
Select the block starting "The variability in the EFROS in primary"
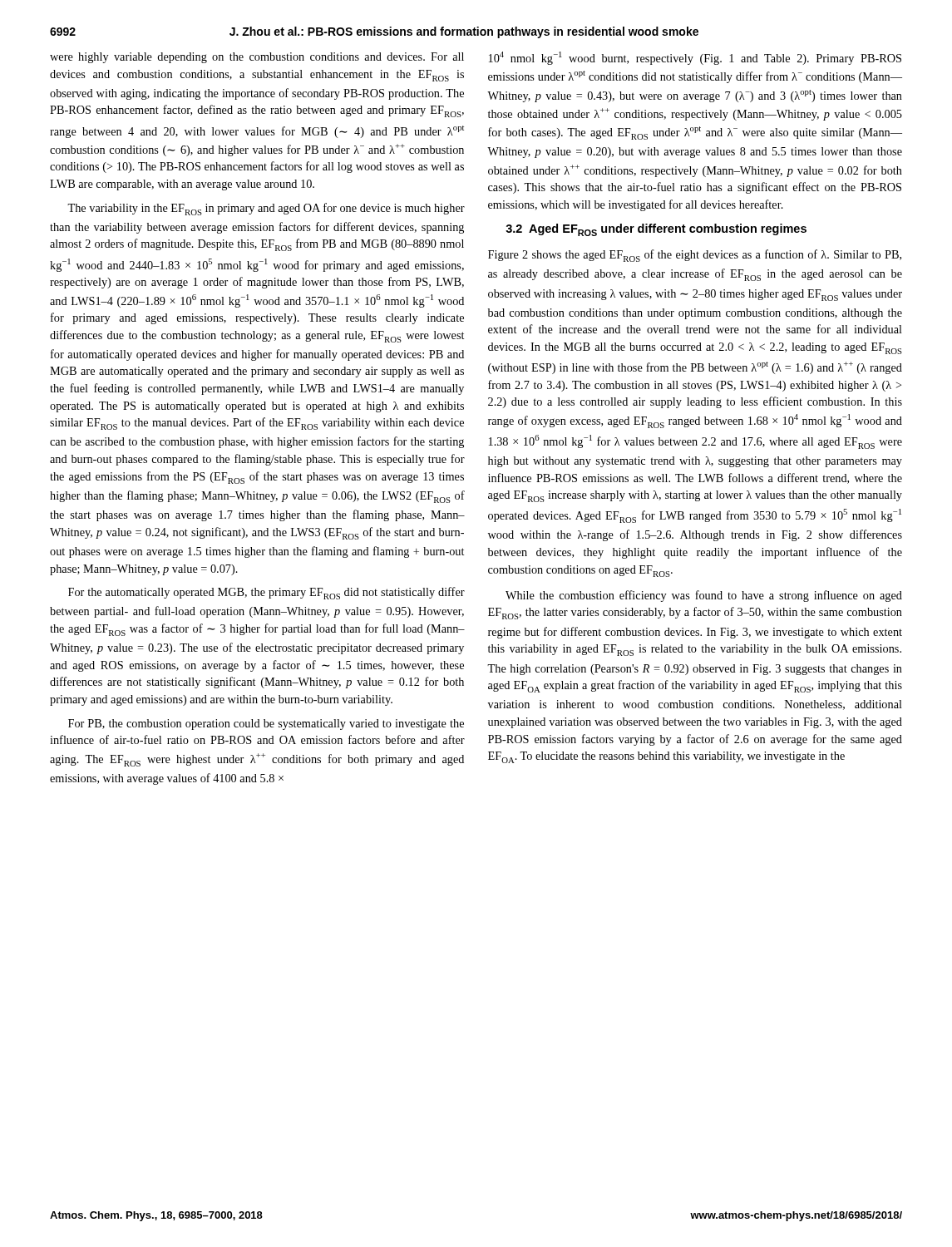pyautogui.click(x=257, y=388)
